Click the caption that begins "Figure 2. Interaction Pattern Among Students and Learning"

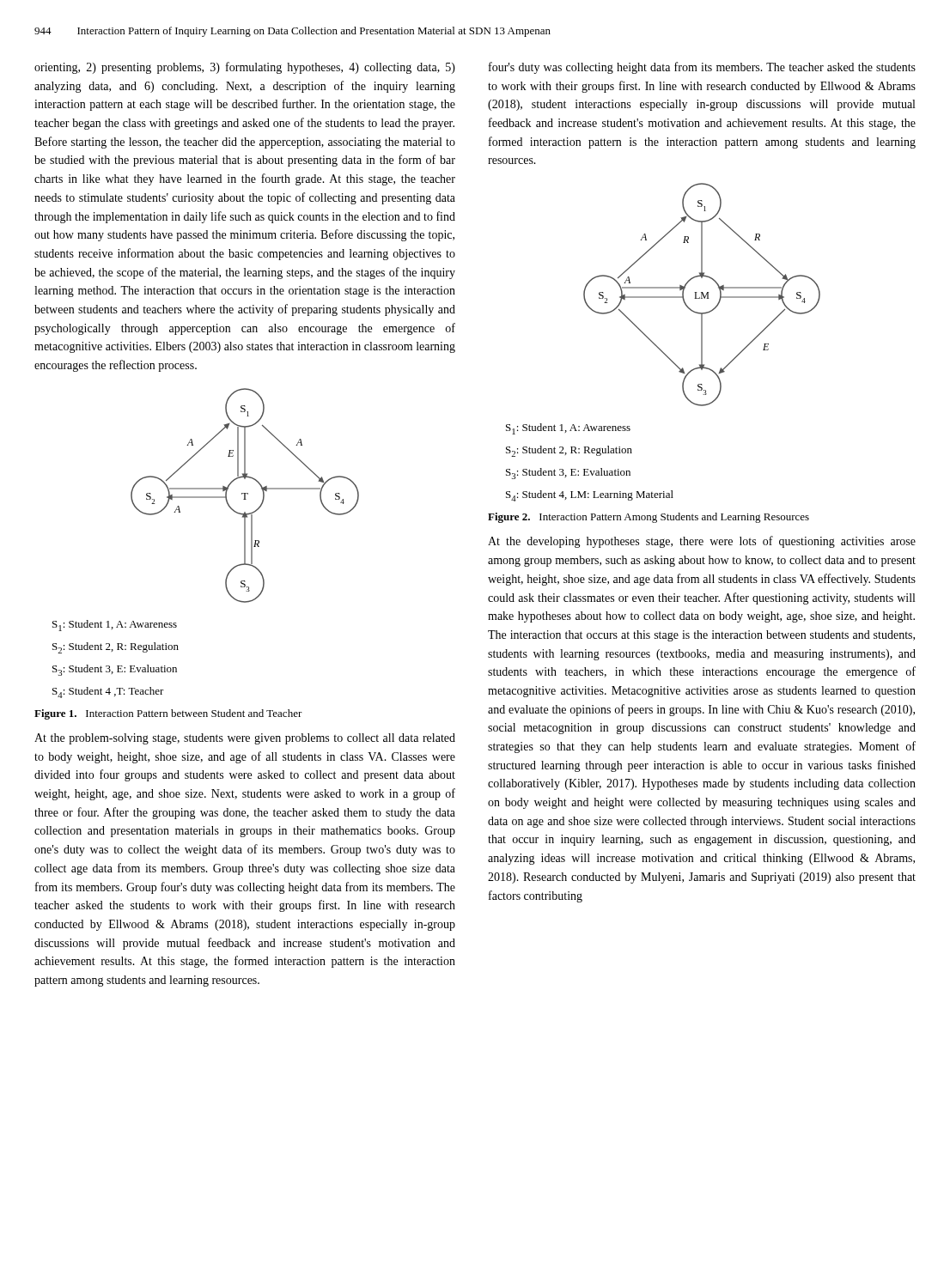point(649,517)
